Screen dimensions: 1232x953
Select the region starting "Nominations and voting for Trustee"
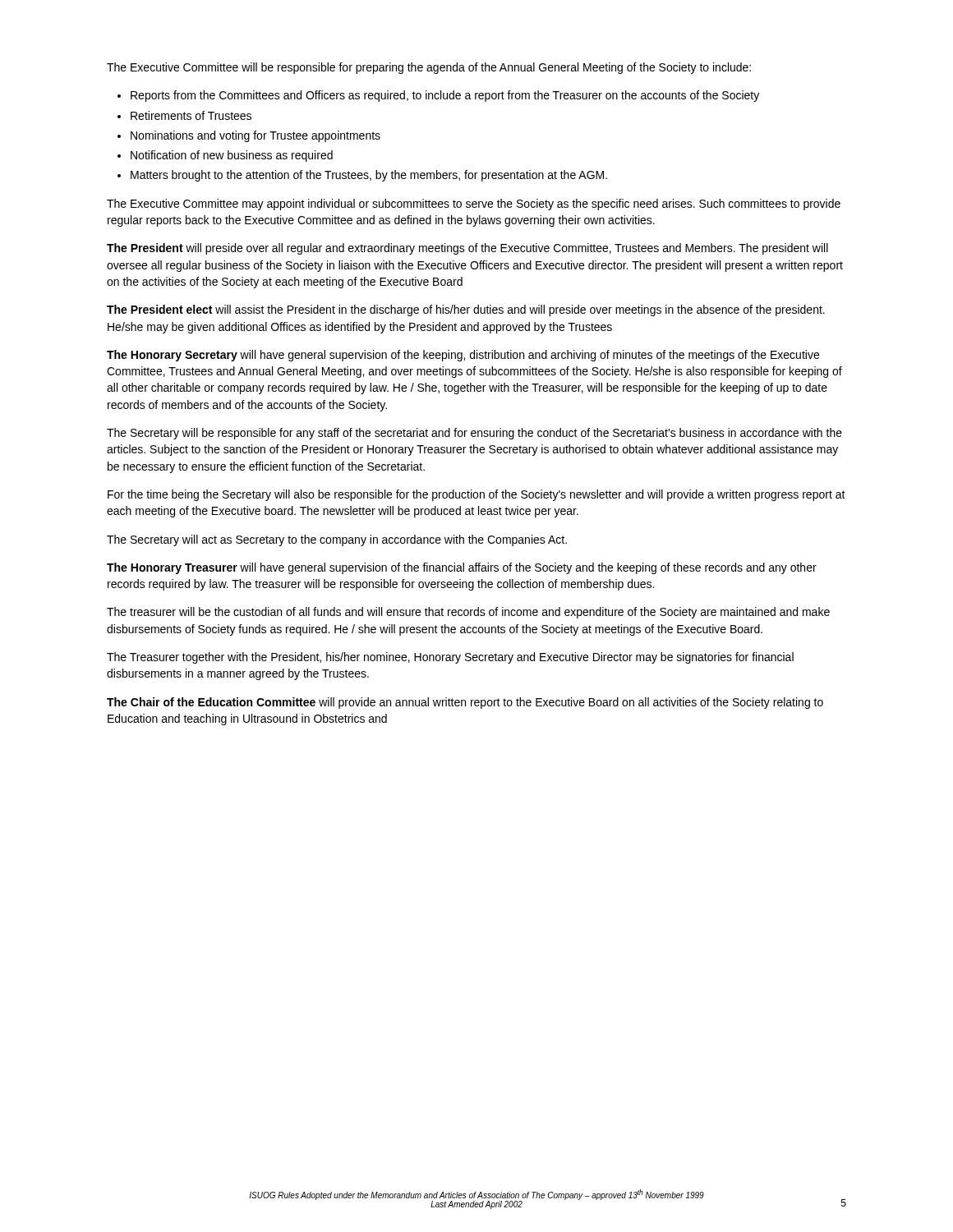(x=255, y=135)
